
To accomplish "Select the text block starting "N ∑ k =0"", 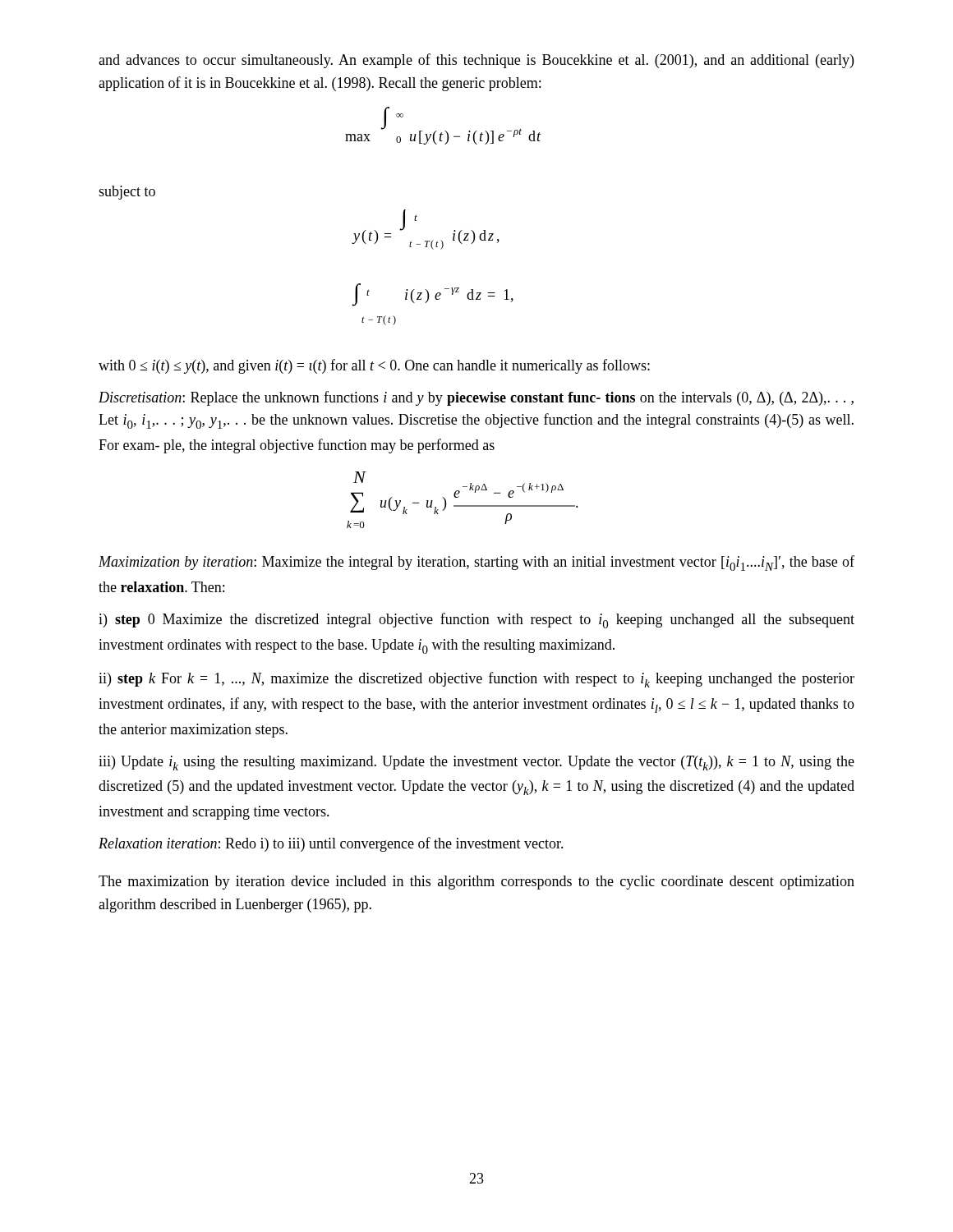I will pos(476,499).
